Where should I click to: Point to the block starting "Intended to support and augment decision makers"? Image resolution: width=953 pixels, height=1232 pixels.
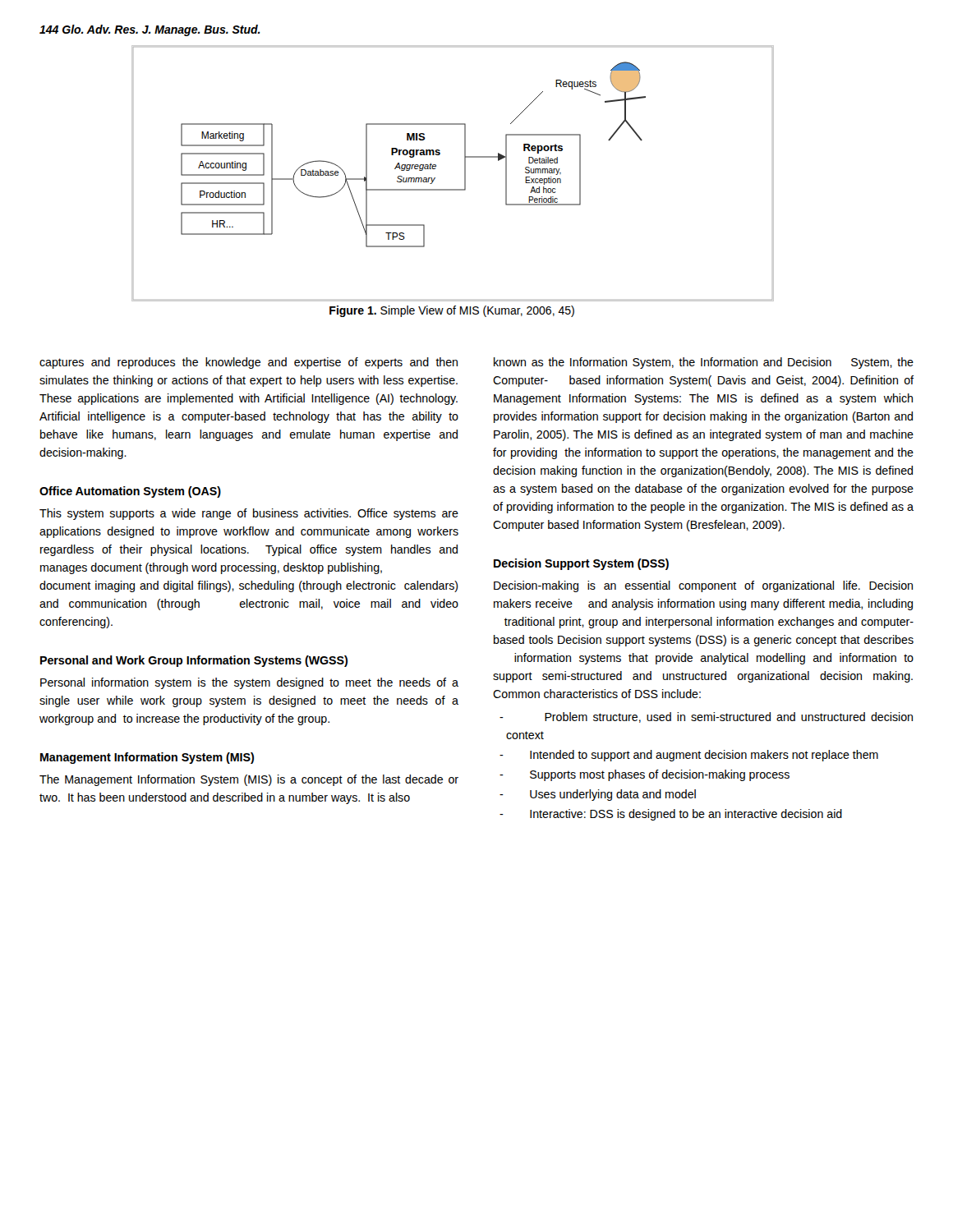point(689,755)
